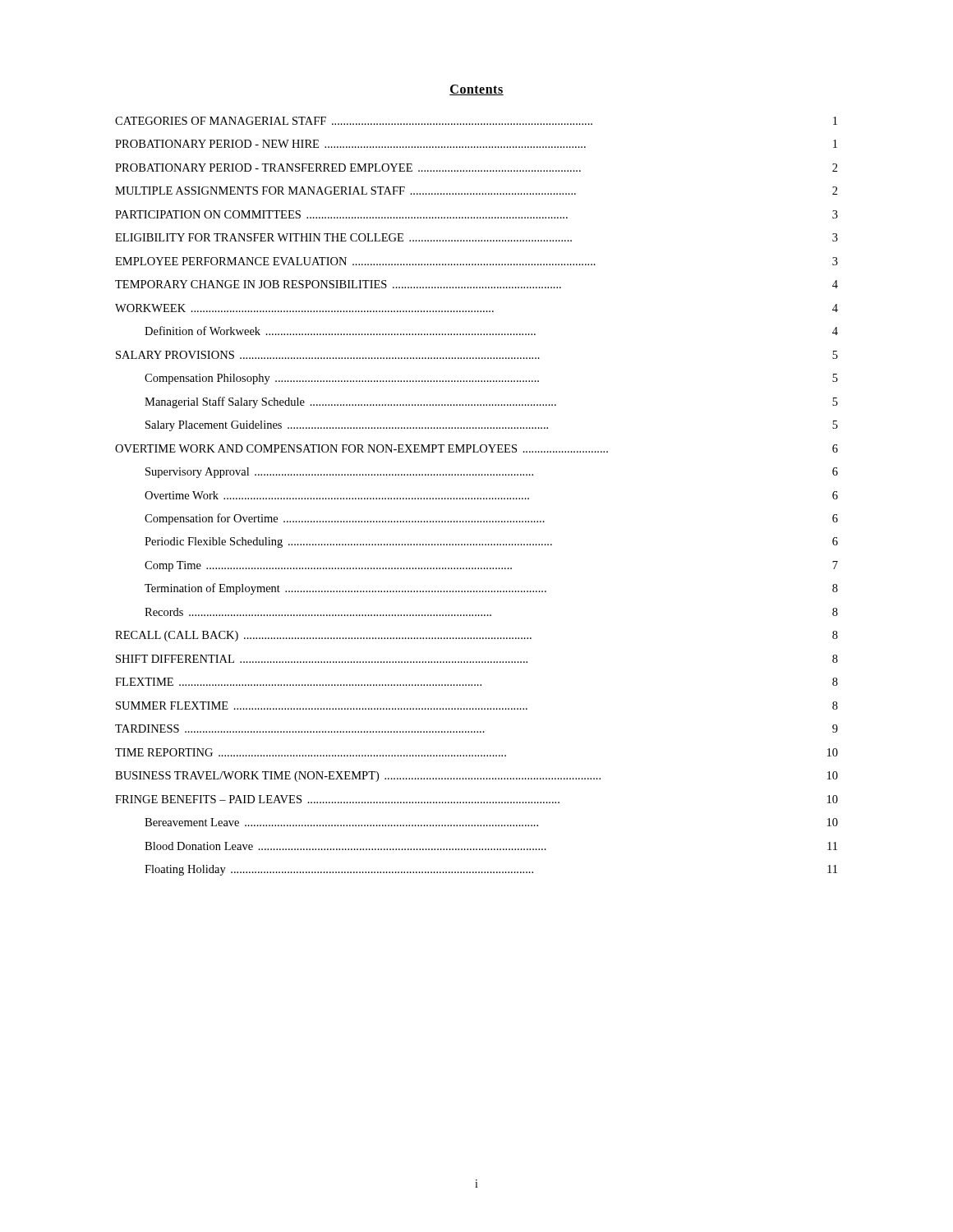Click where it says "TIME REPORTING"
Viewport: 953px width, 1232px height.
pyautogui.click(x=476, y=752)
